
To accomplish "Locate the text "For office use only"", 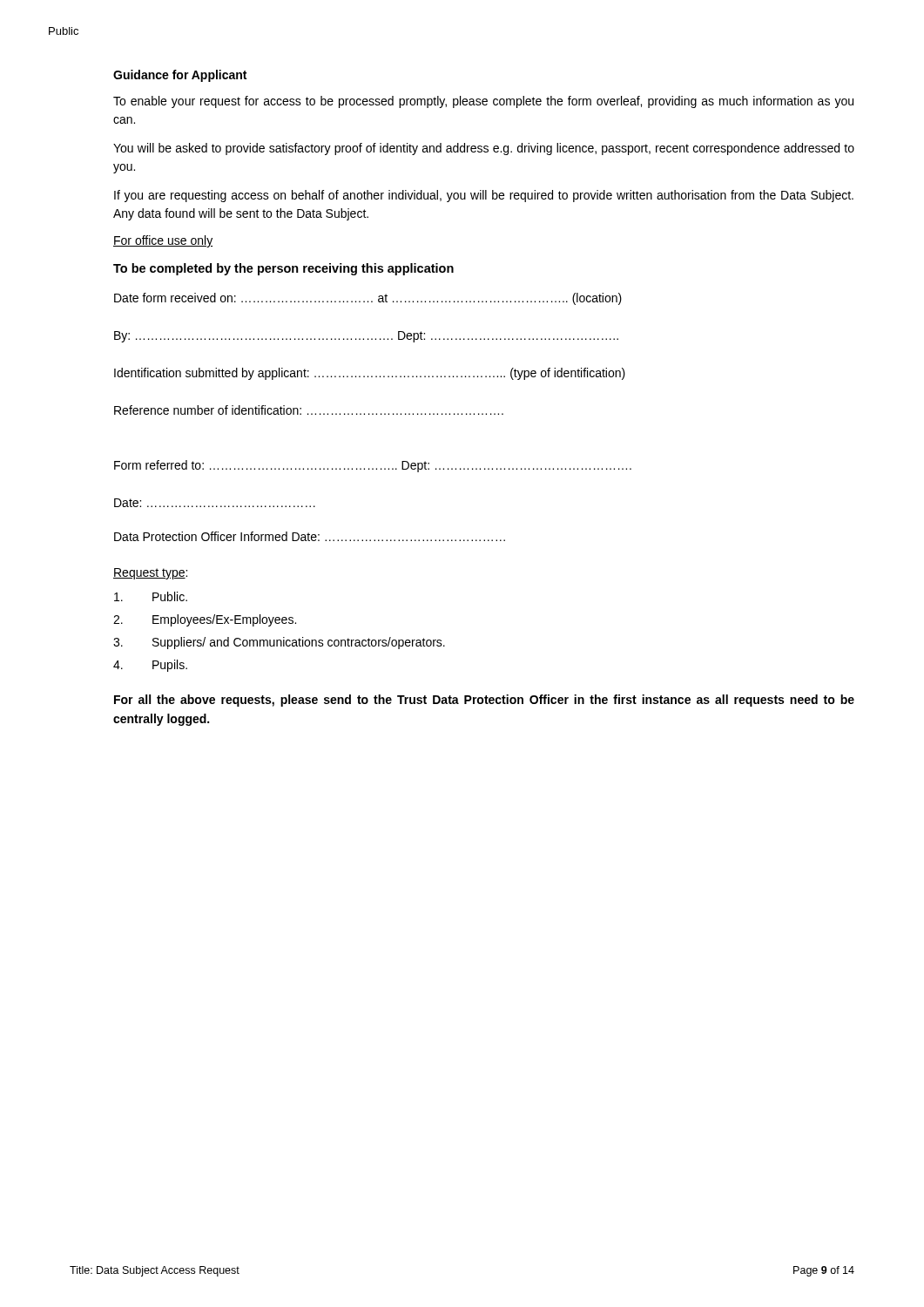I will (x=163, y=240).
